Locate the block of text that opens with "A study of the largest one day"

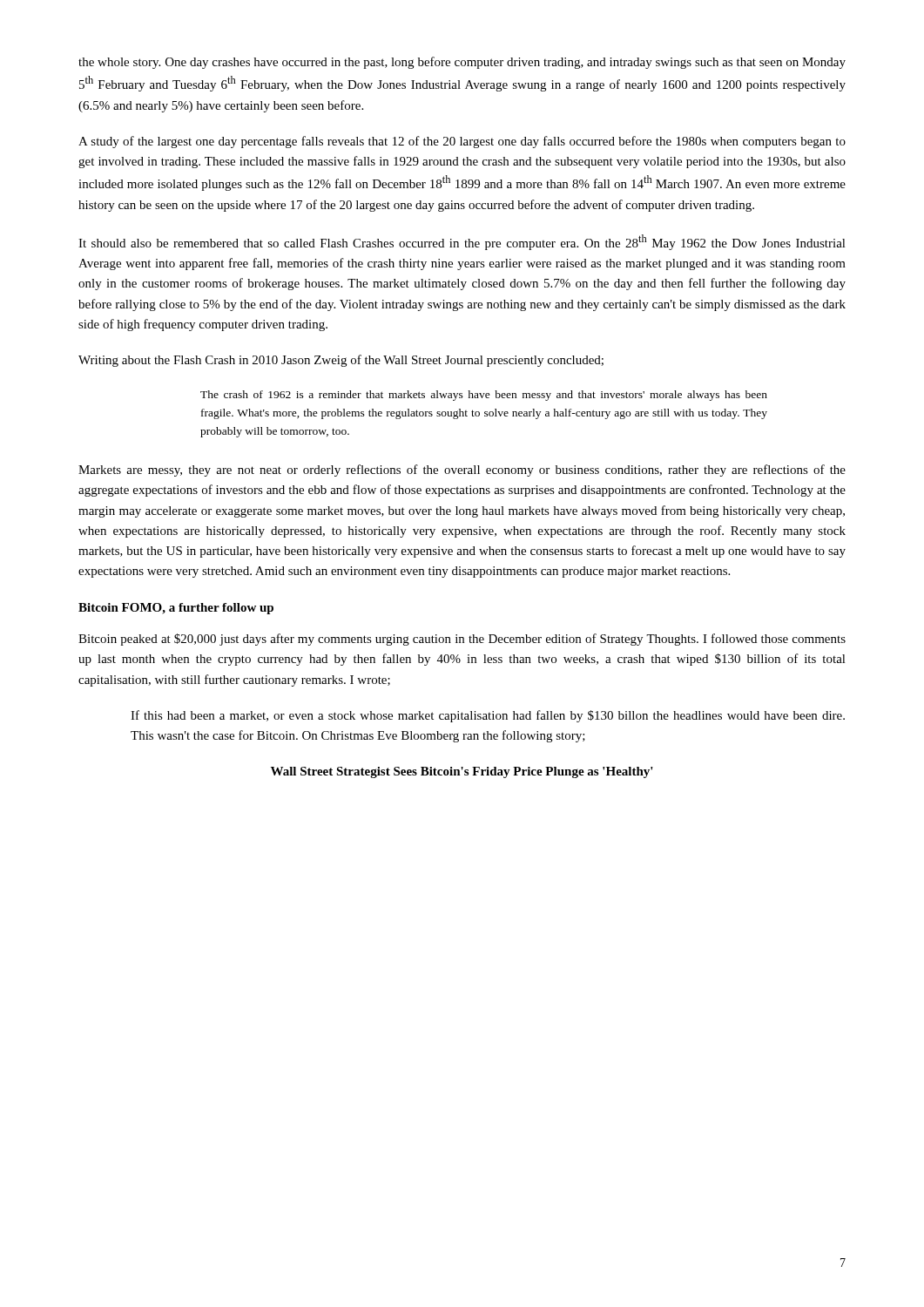[462, 173]
